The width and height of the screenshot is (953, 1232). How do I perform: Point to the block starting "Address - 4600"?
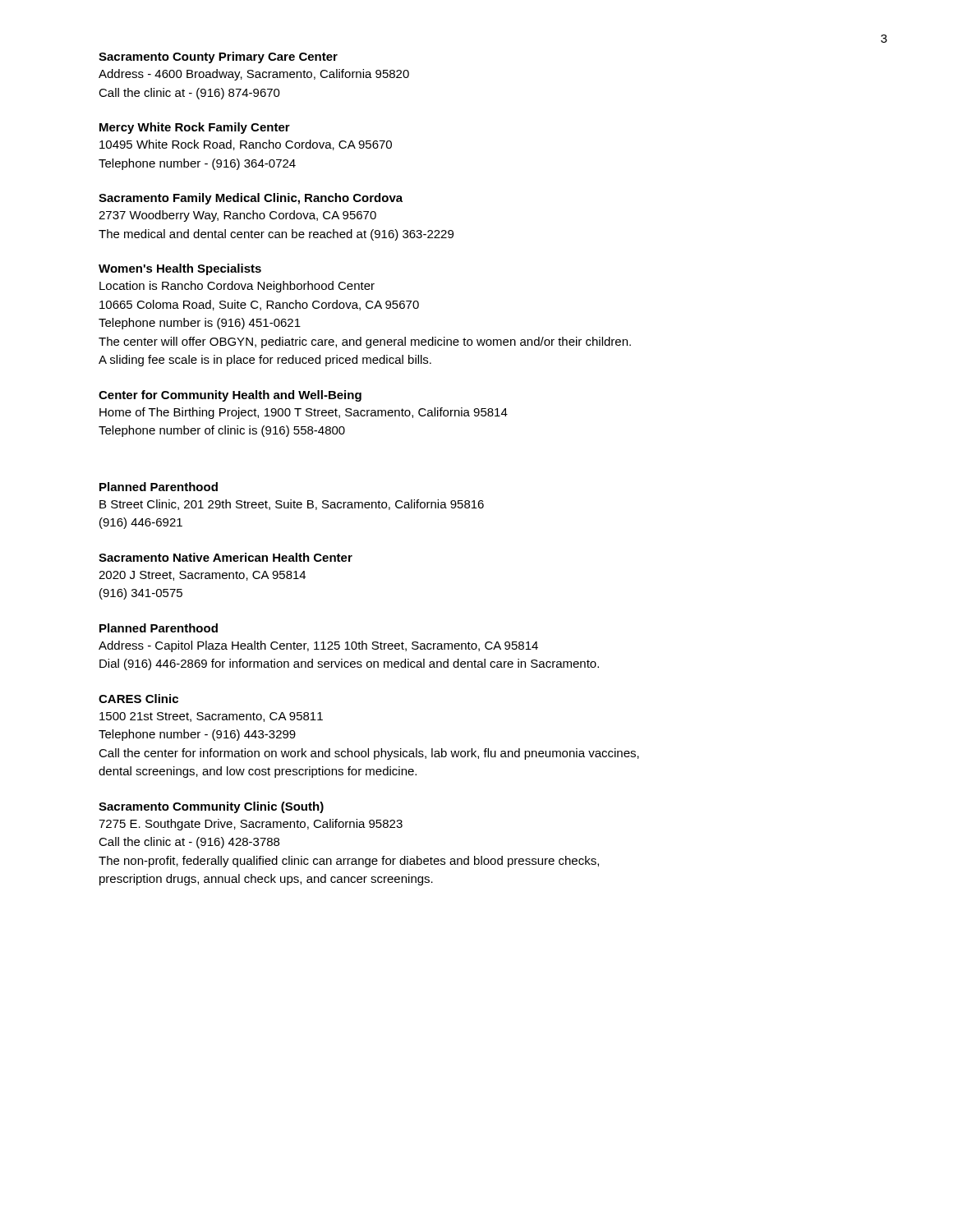(254, 83)
